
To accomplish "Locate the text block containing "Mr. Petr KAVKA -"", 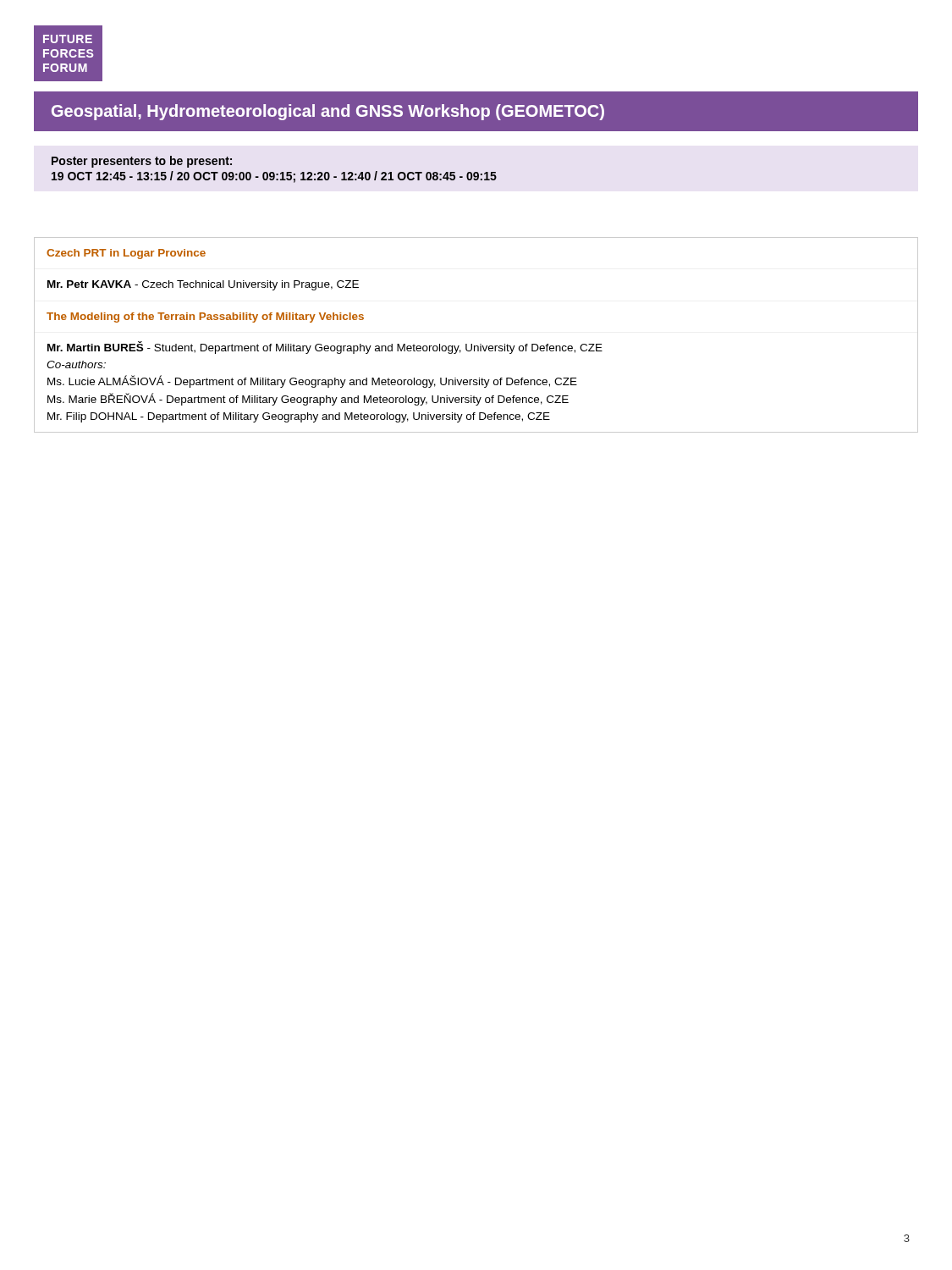I will [203, 284].
